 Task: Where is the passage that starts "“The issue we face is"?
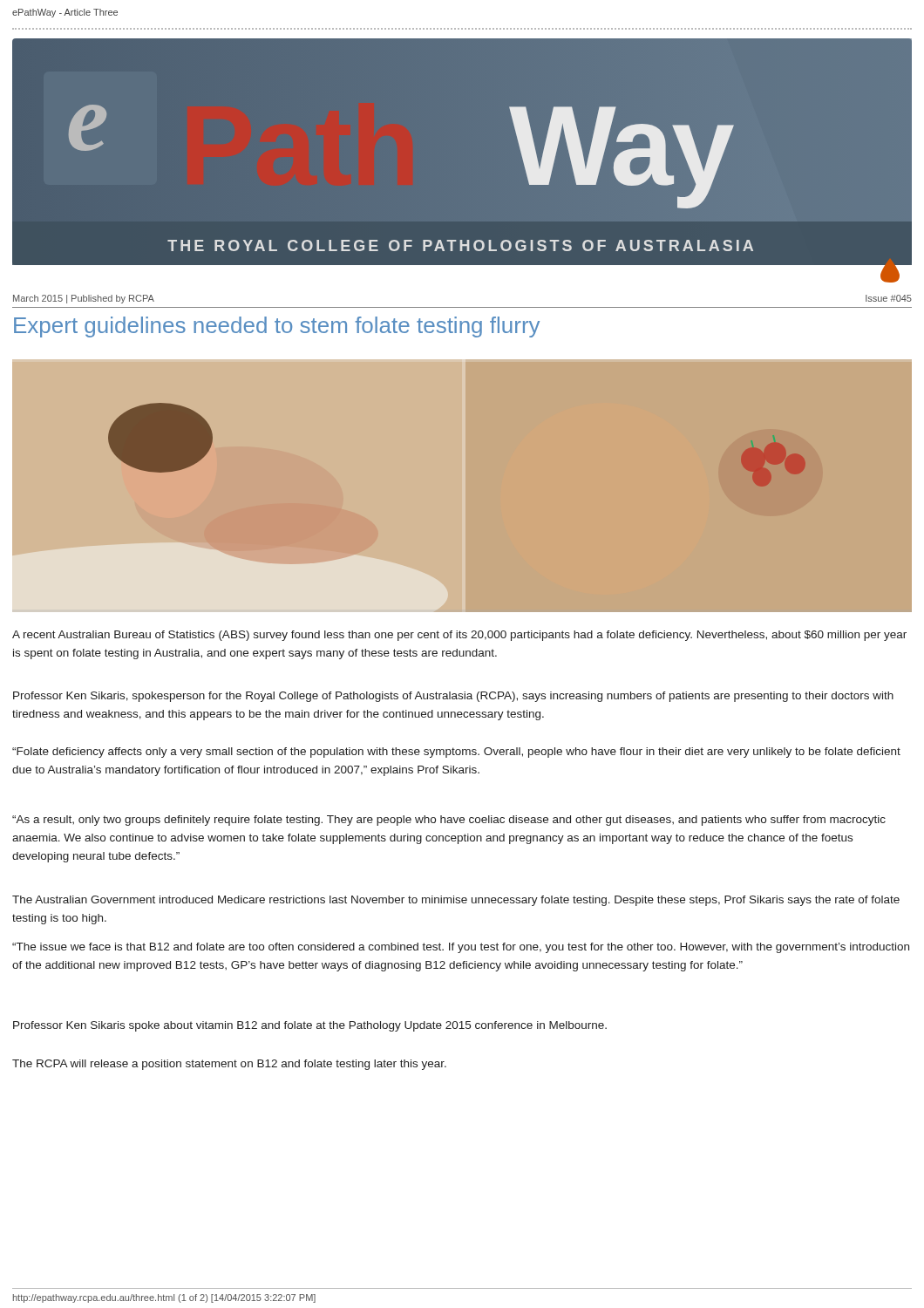pos(461,956)
